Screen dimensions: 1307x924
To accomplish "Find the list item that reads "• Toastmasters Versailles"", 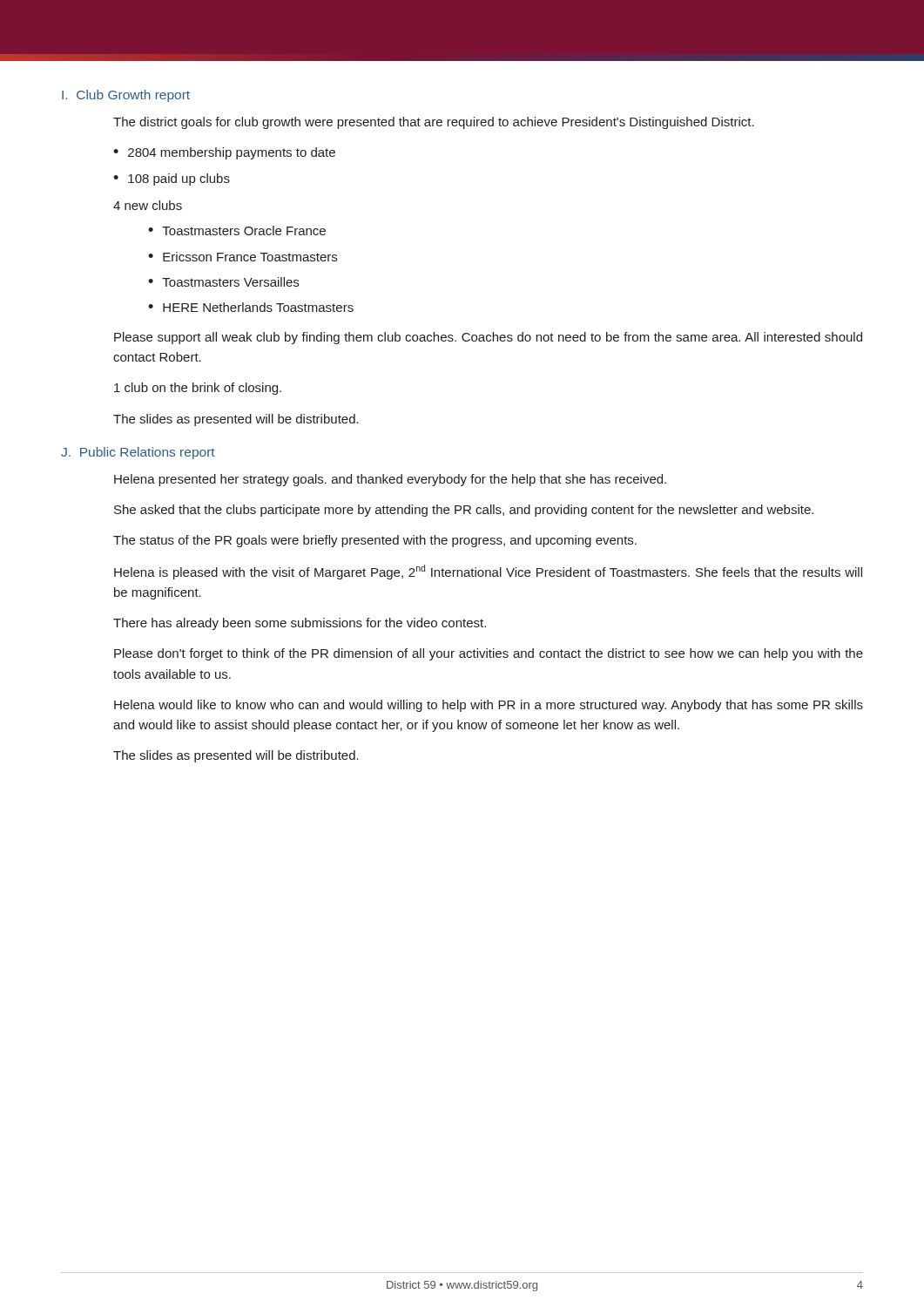I will tap(224, 282).
